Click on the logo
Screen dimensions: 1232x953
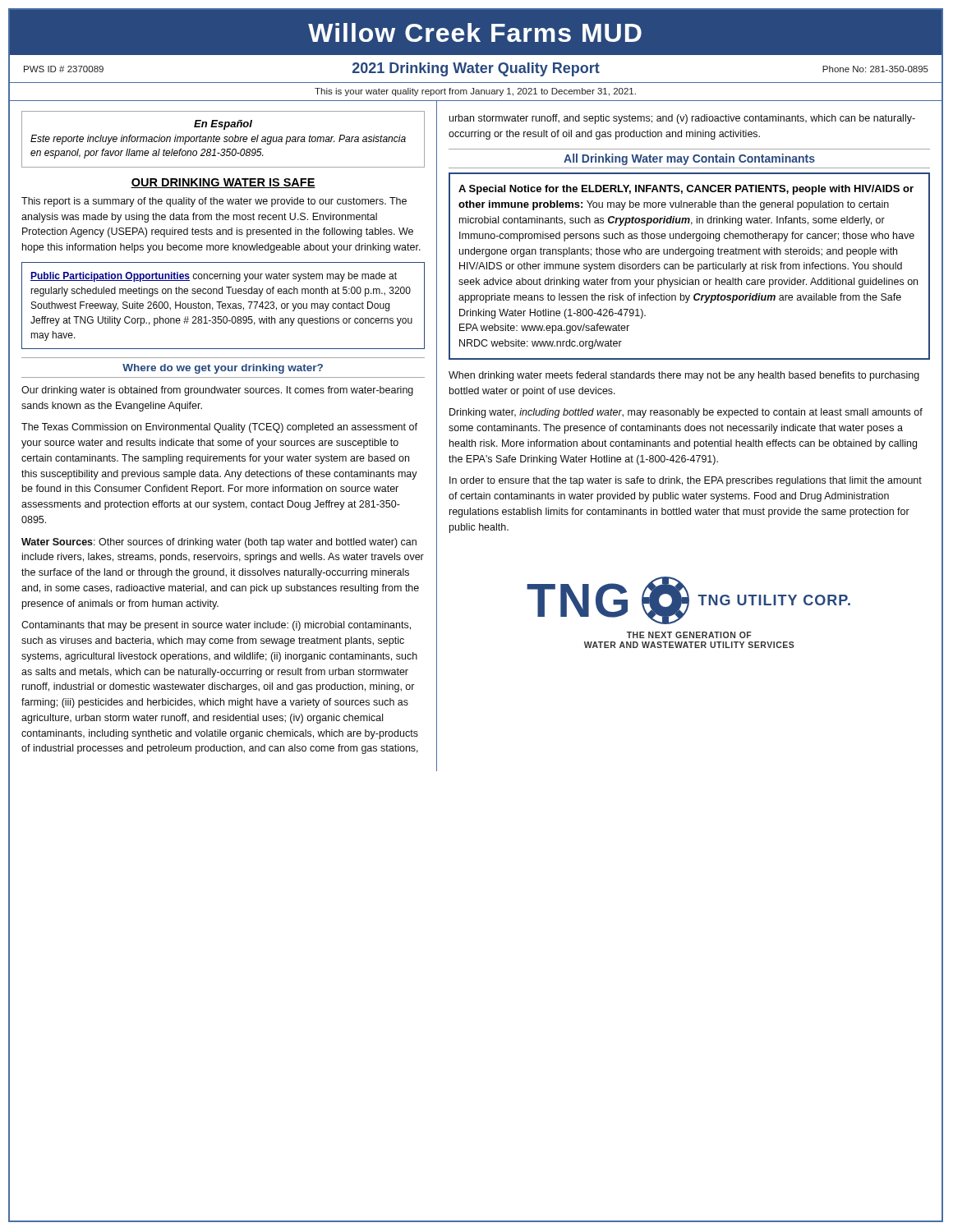pyautogui.click(x=689, y=605)
